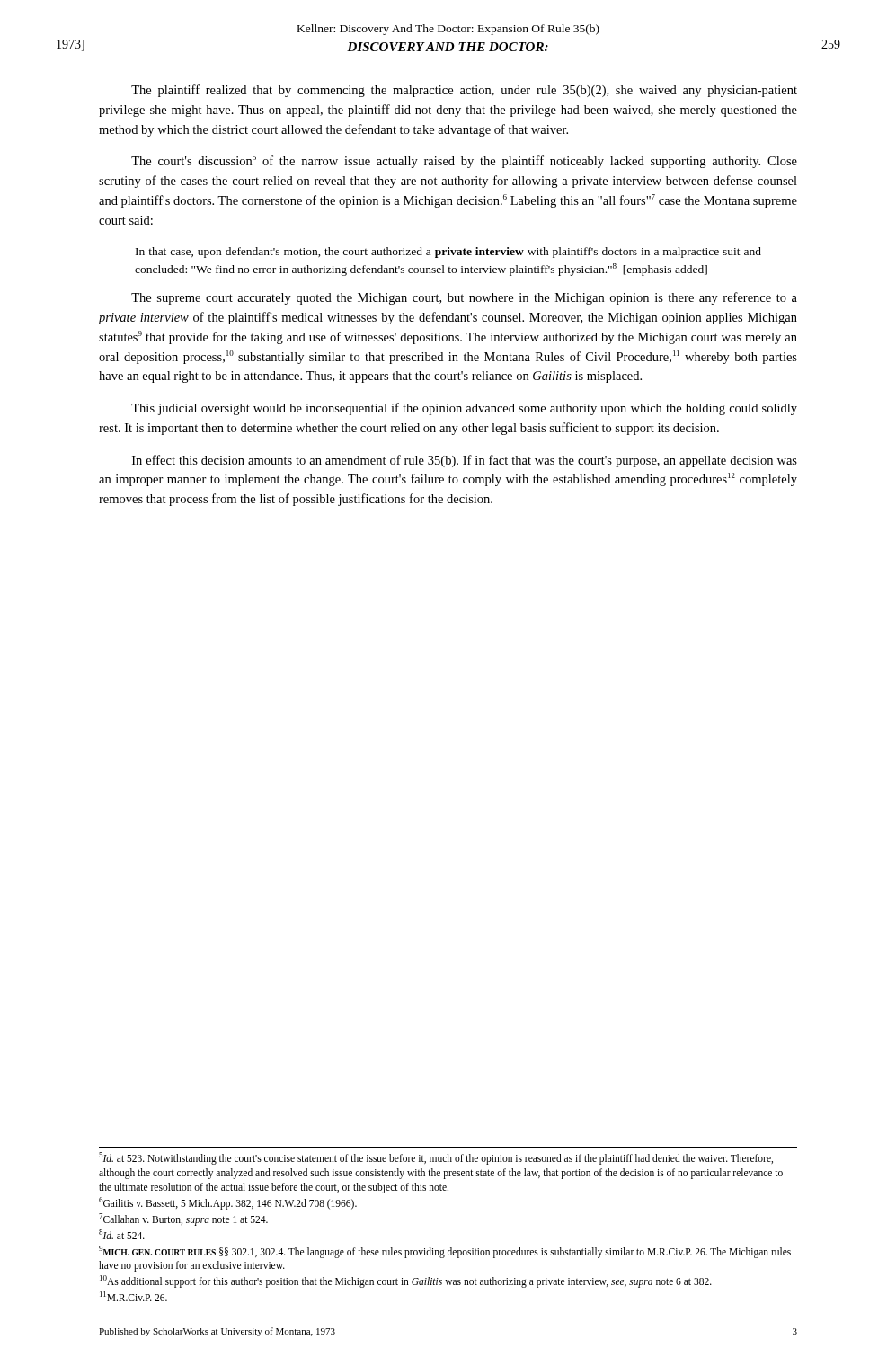Click on the text starting "10As additional support for this author's position that"
This screenshot has height=1348, width=896.
coord(405,1281)
